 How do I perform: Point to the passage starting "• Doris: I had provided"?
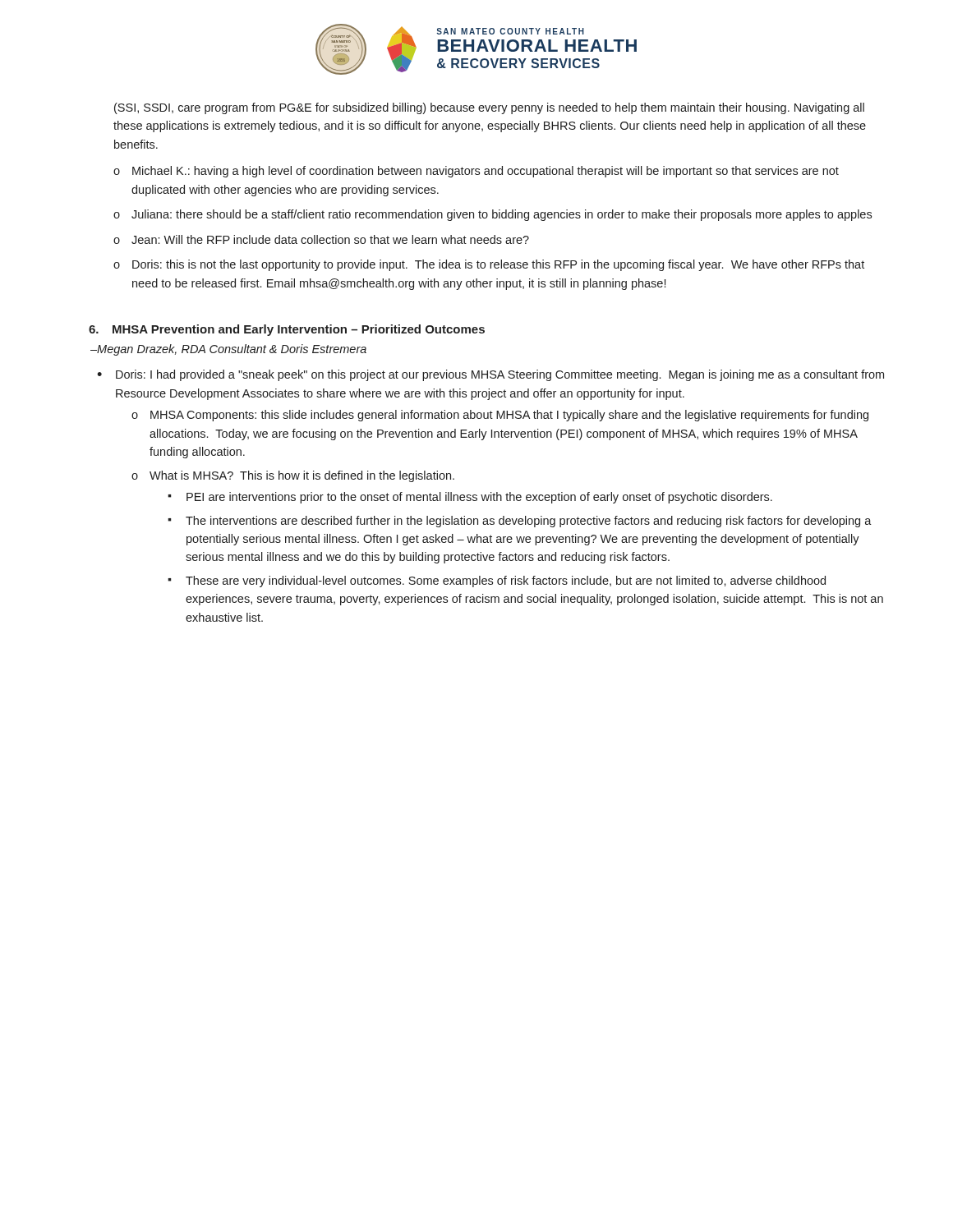[x=492, y=501]
